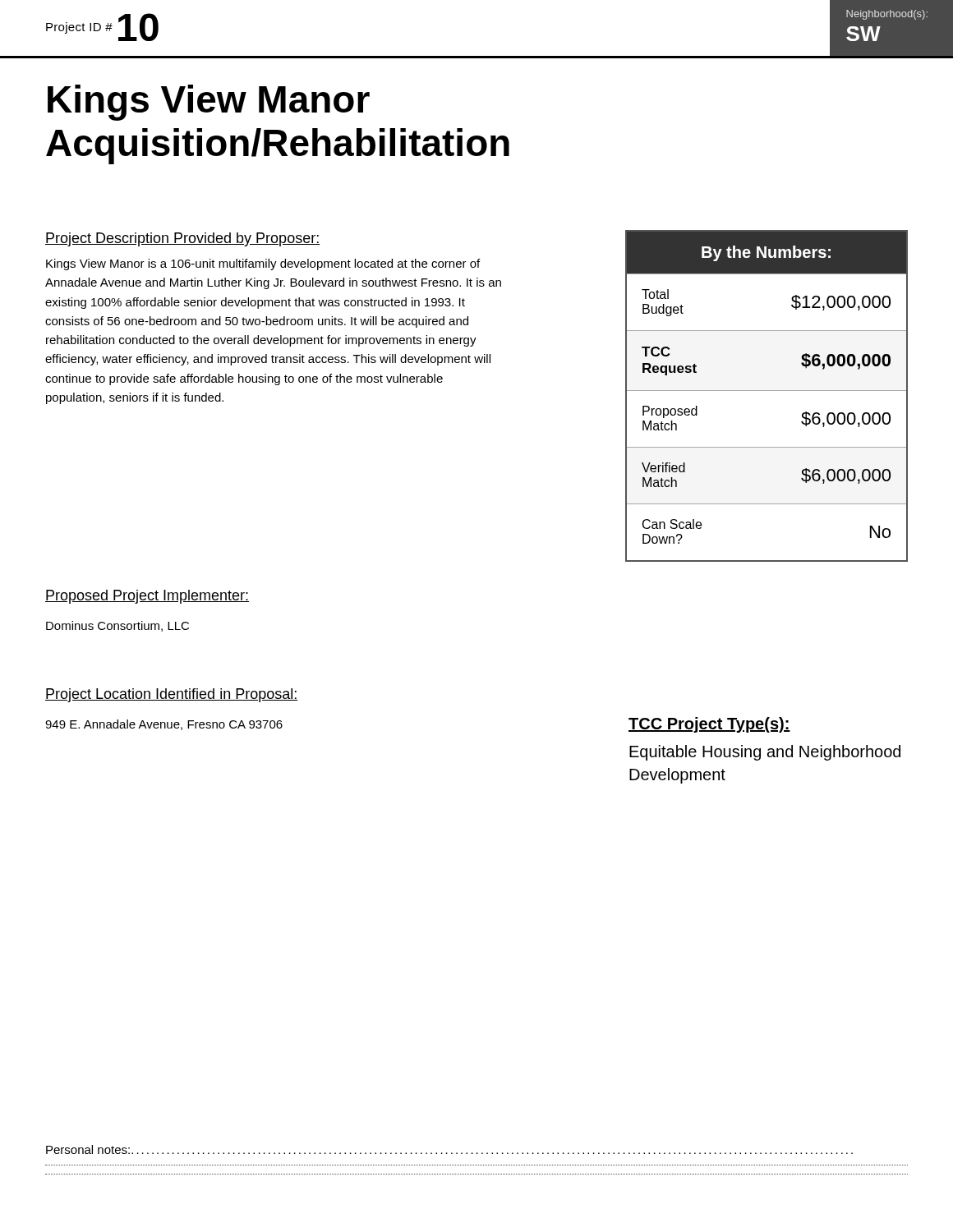Click on the passage starting "Kings View Manor is a 106-unit"
Screen dimensions: 1232x953
(x=274, y=330)
